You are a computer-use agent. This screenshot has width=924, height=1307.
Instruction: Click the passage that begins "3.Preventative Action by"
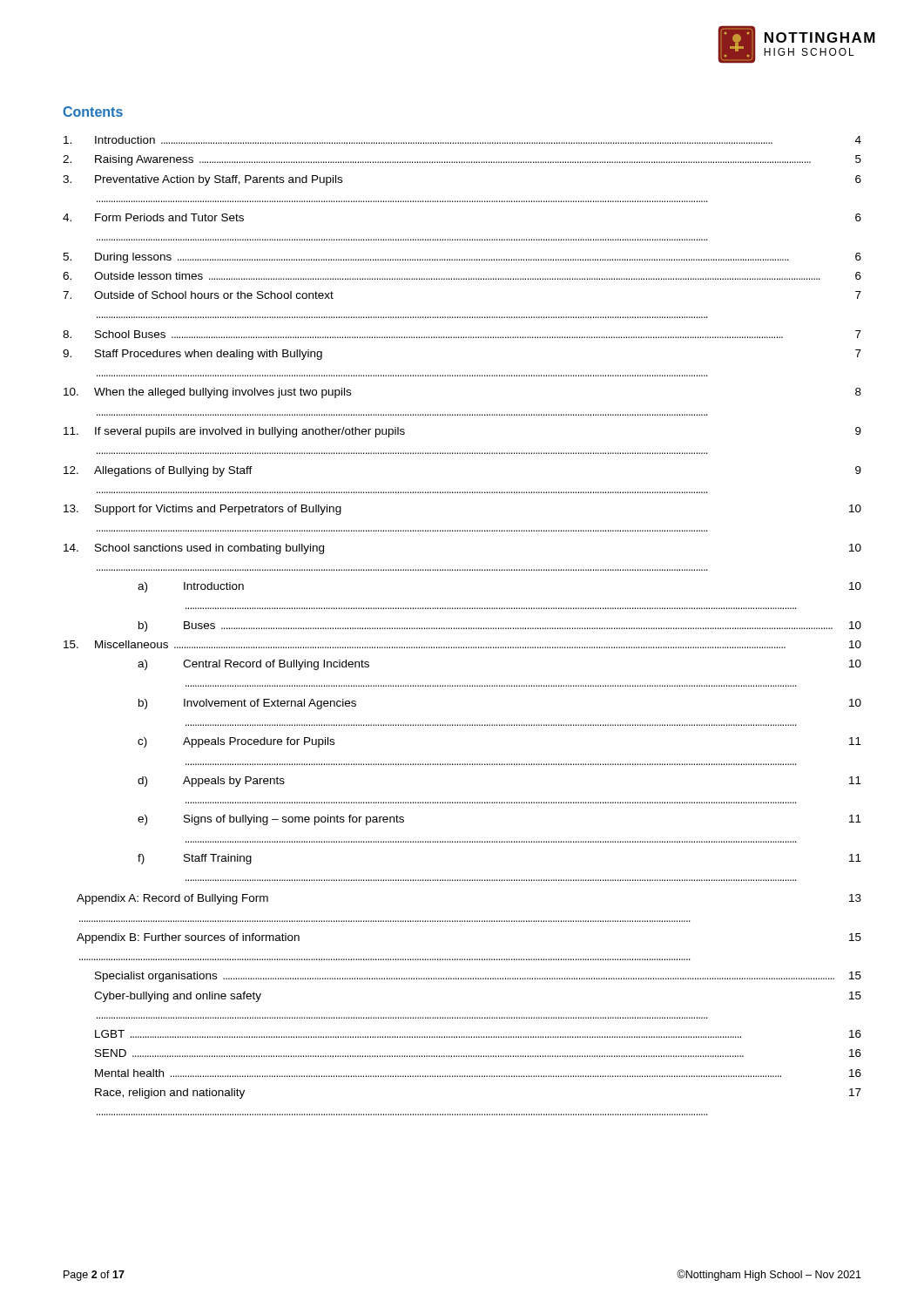(x=462, y=189)
